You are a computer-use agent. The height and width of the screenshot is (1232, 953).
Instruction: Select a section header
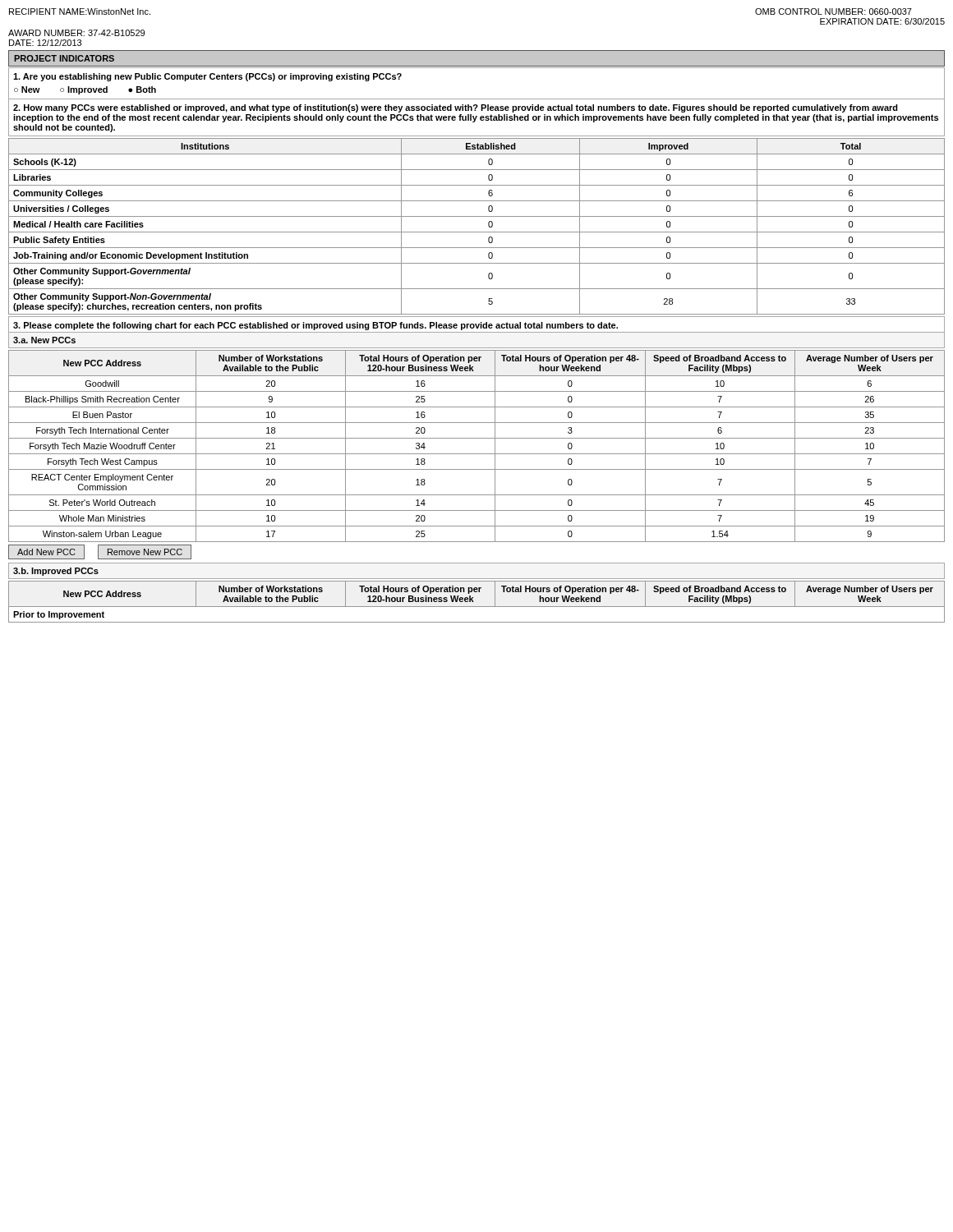click(x=64, y=58)
